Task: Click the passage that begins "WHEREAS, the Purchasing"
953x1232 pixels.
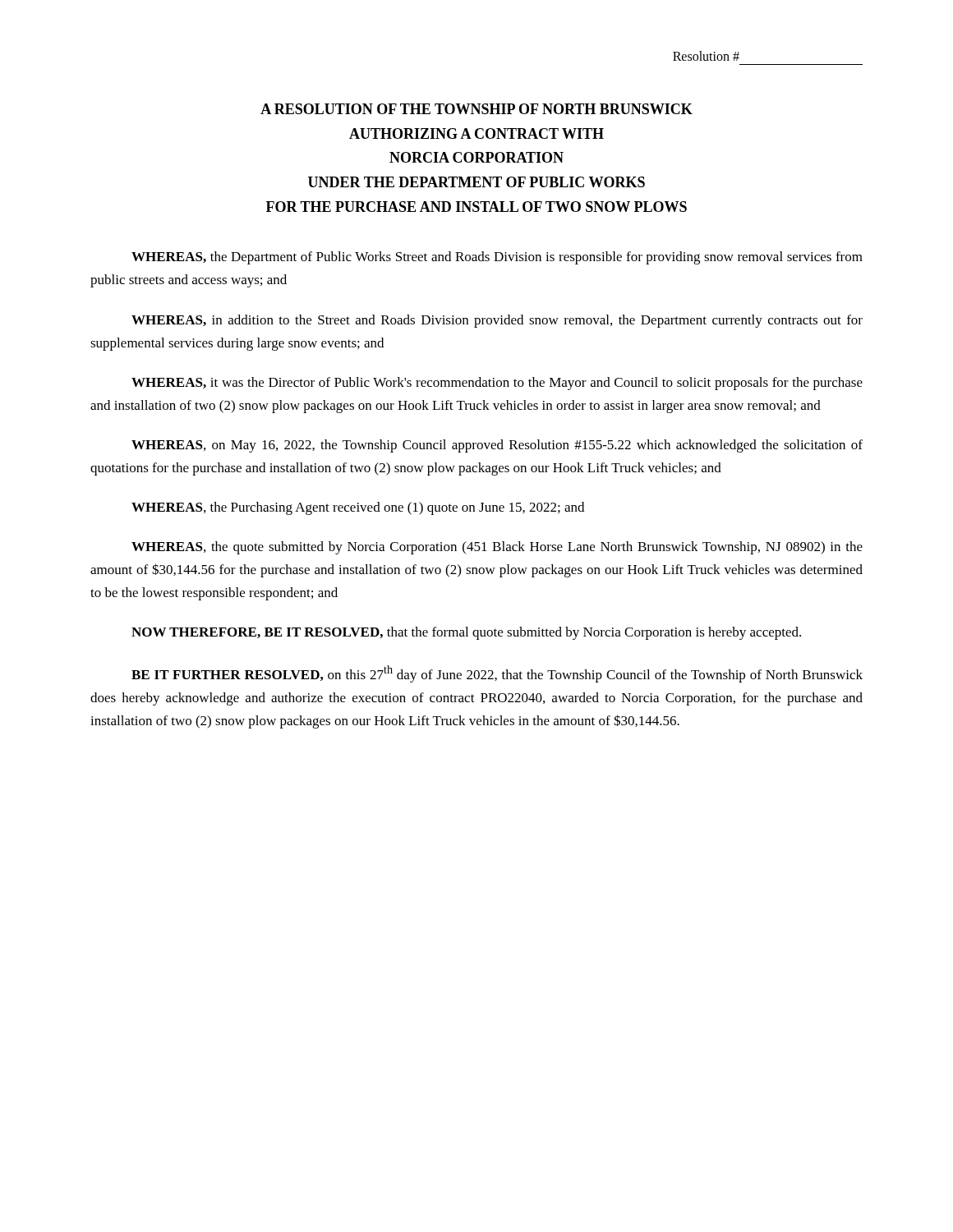Action: click(x=358, y=507)
